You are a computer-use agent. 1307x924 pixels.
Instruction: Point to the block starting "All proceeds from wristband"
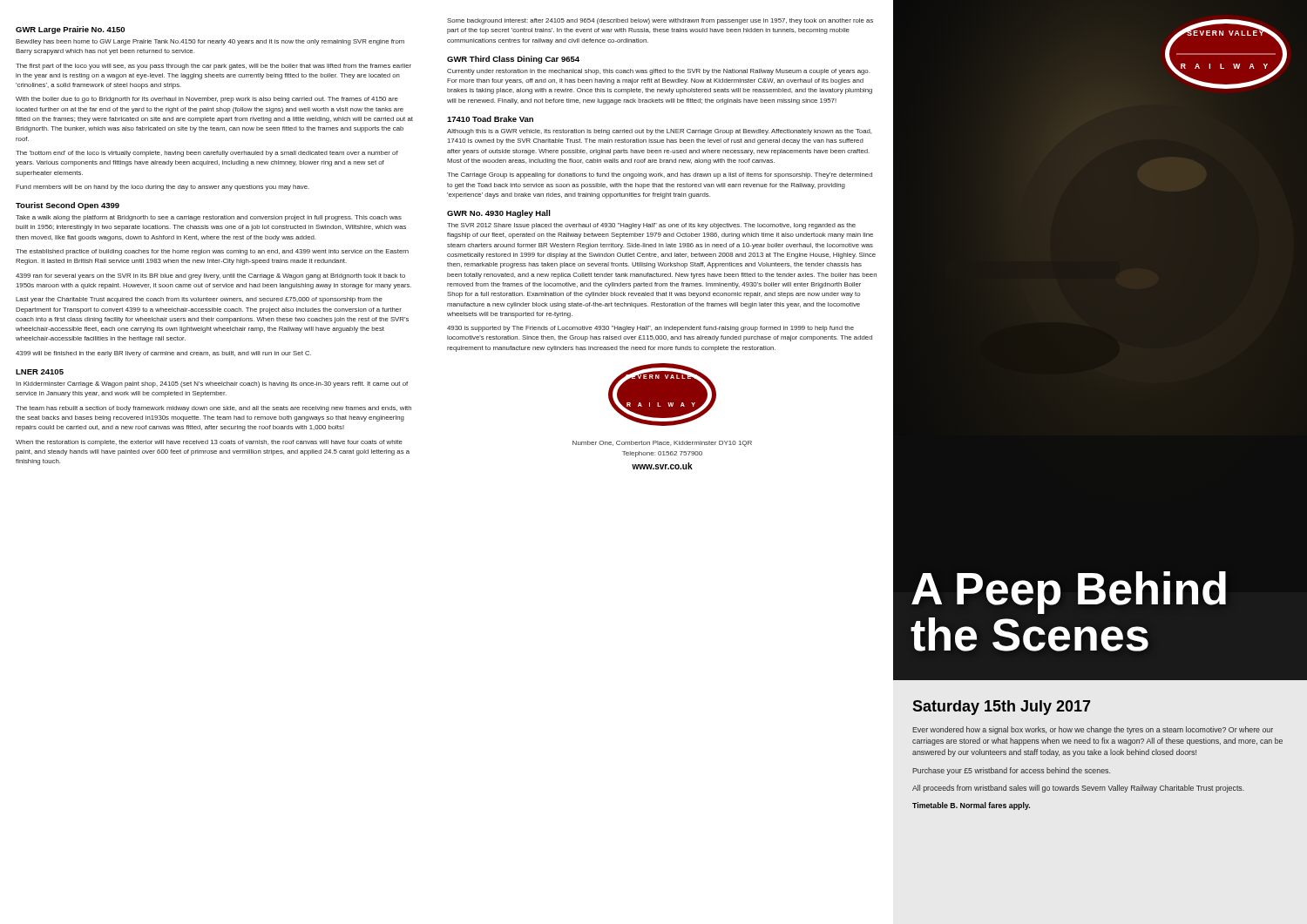click(1078, 788)
